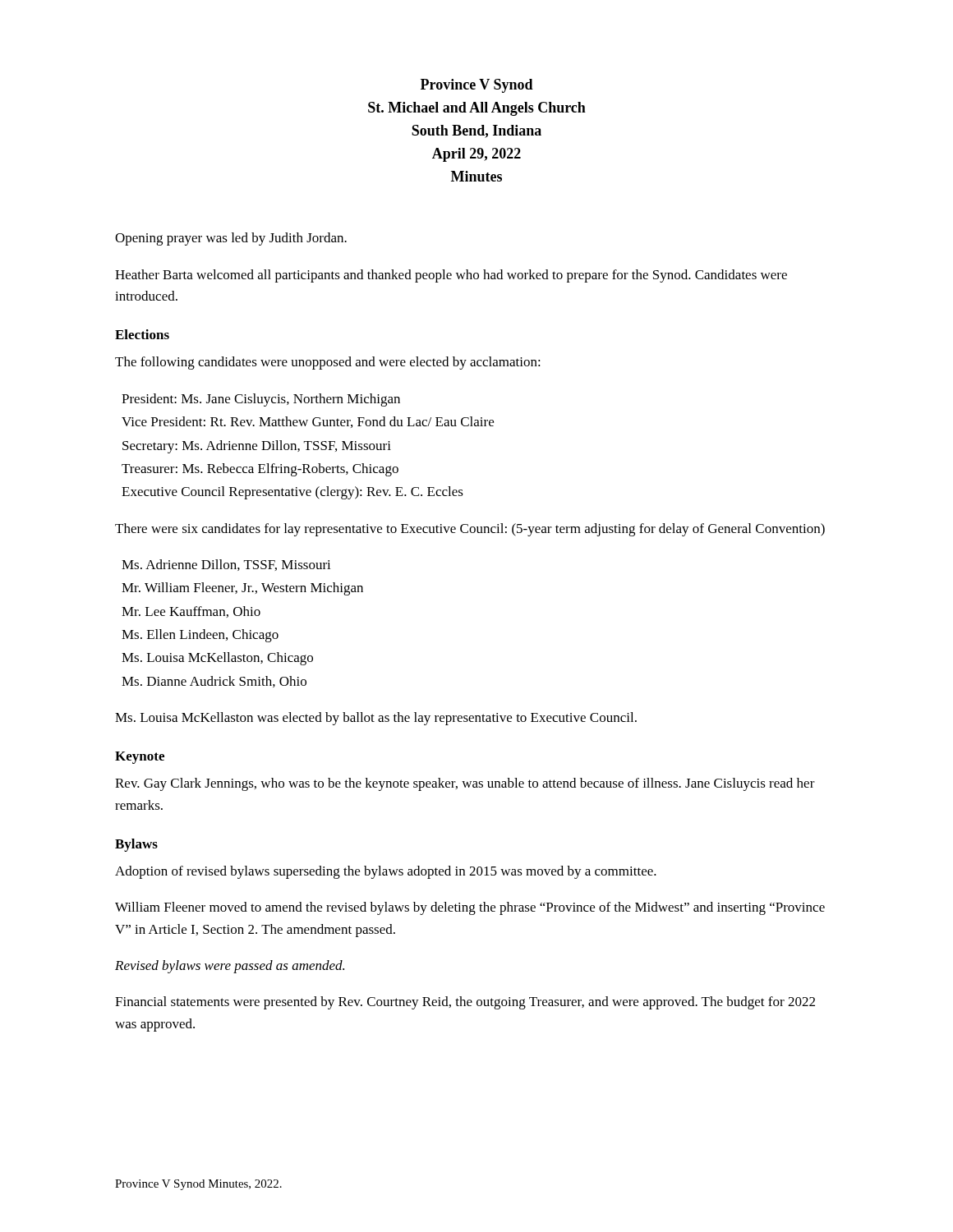
Task: Locate the region starting "Ms. Ellen Lindeen, Chicago"
Action: tap(200, 634)
